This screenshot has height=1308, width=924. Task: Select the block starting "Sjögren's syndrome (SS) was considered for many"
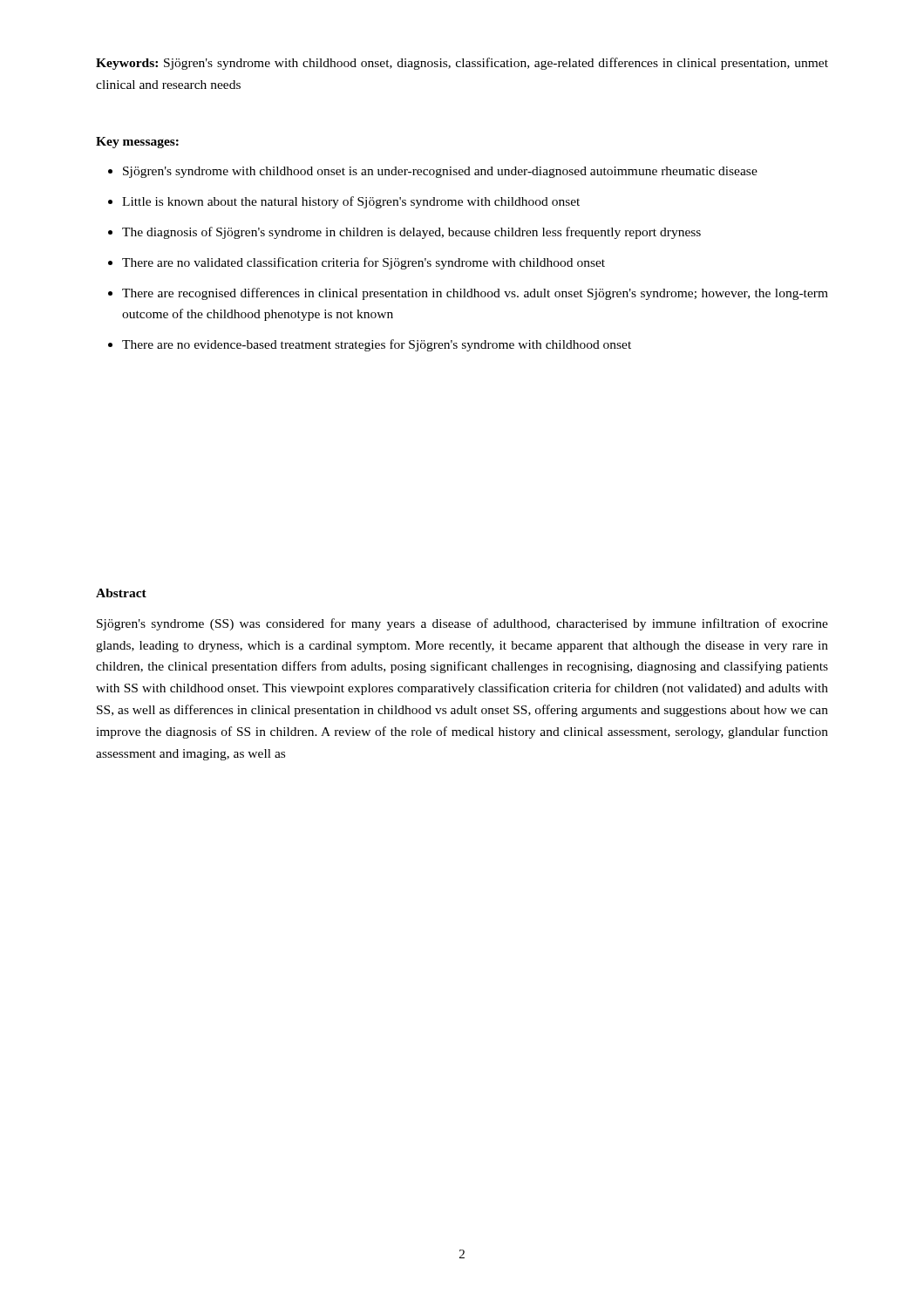click(462, 688)
